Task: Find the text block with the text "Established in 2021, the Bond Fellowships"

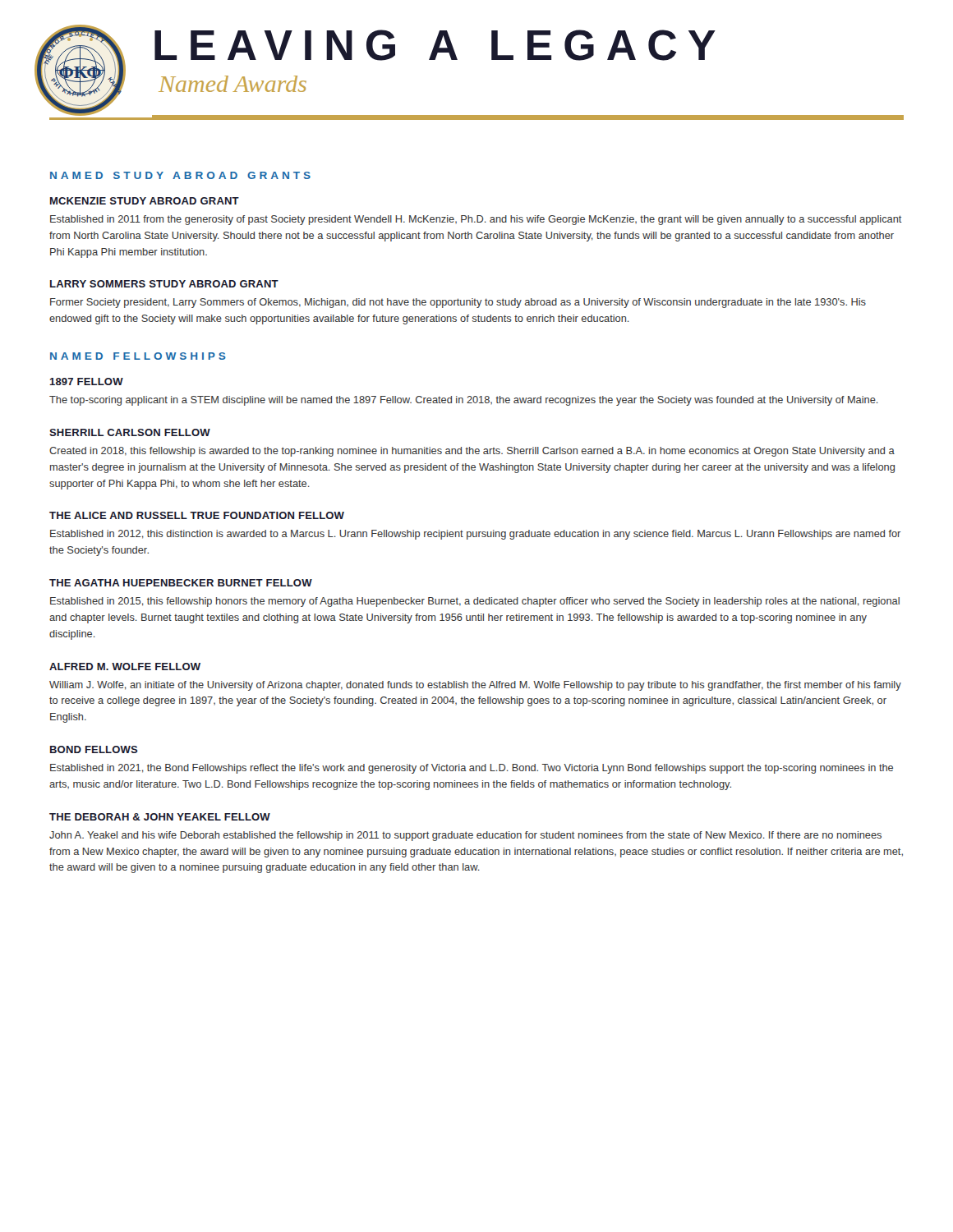Action: (x=471, y=776)
